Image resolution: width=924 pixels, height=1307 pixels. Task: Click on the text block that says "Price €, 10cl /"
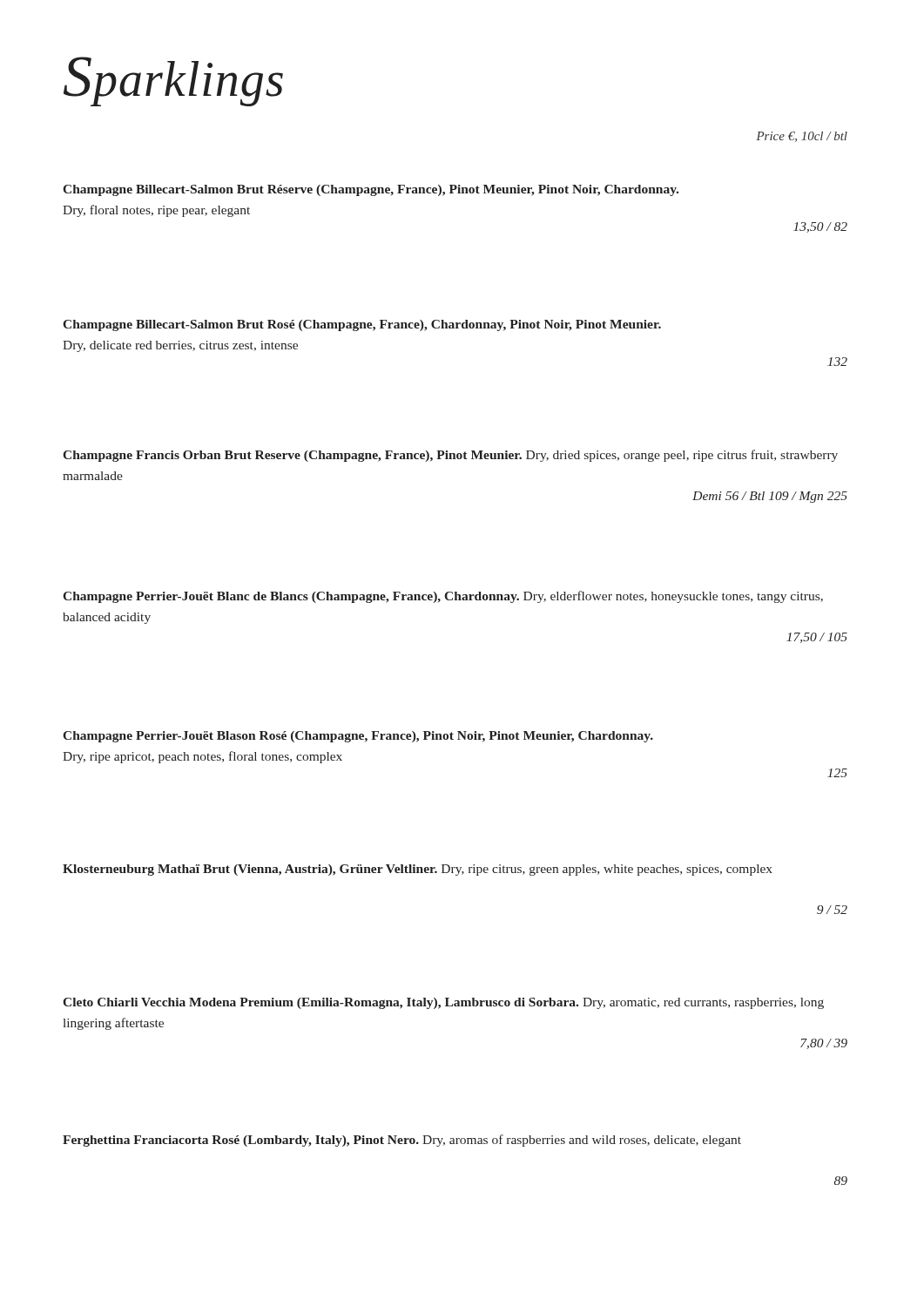[x=802, y=136]
